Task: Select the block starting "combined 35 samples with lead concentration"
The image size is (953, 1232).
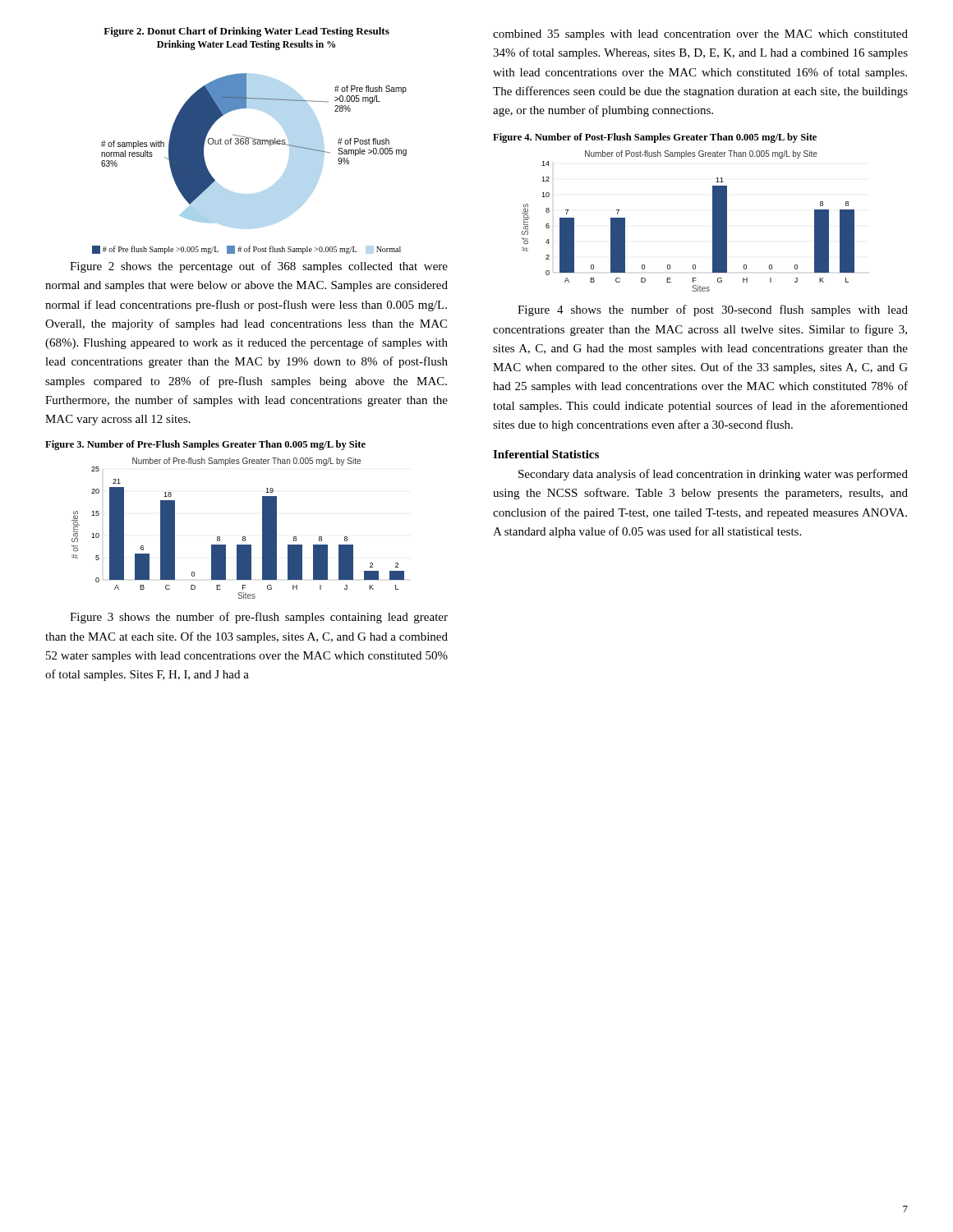Action: pos(700,72)
